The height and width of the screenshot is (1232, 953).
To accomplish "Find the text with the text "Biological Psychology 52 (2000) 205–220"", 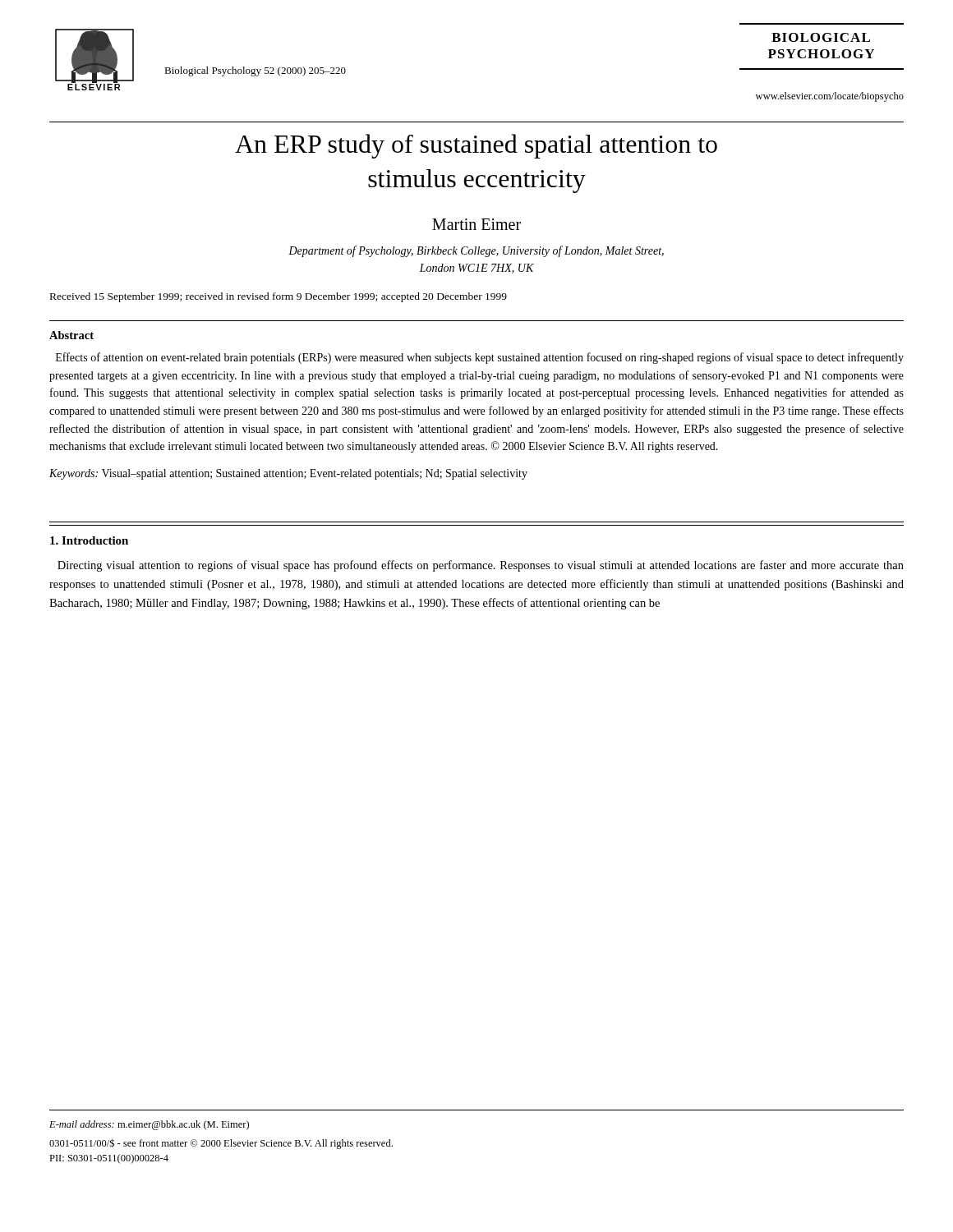I will pos(255,70).
